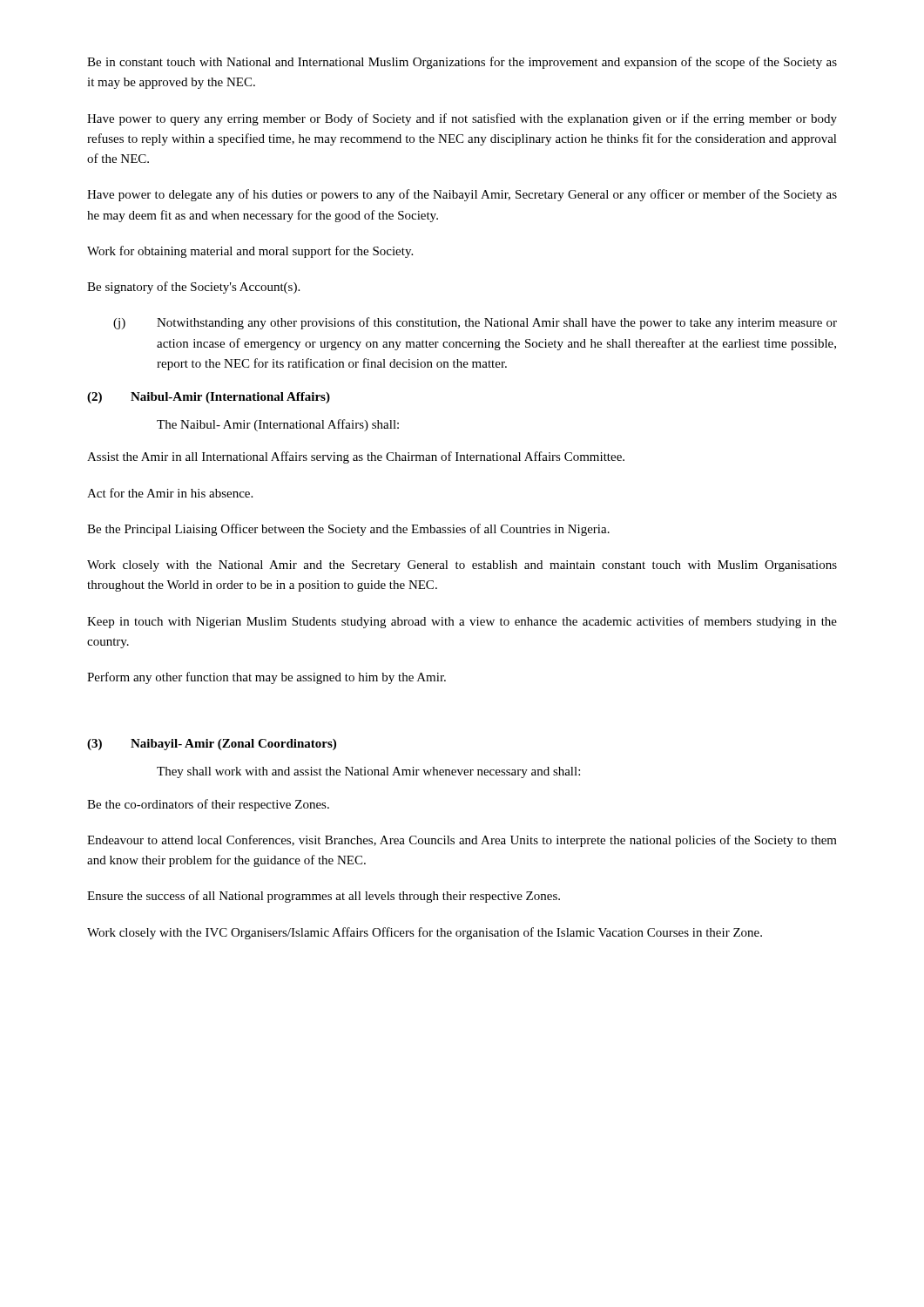
Task: Find the list item that reads "(j) Notwithstanding any other provisions of"
Action: [462, 343]
